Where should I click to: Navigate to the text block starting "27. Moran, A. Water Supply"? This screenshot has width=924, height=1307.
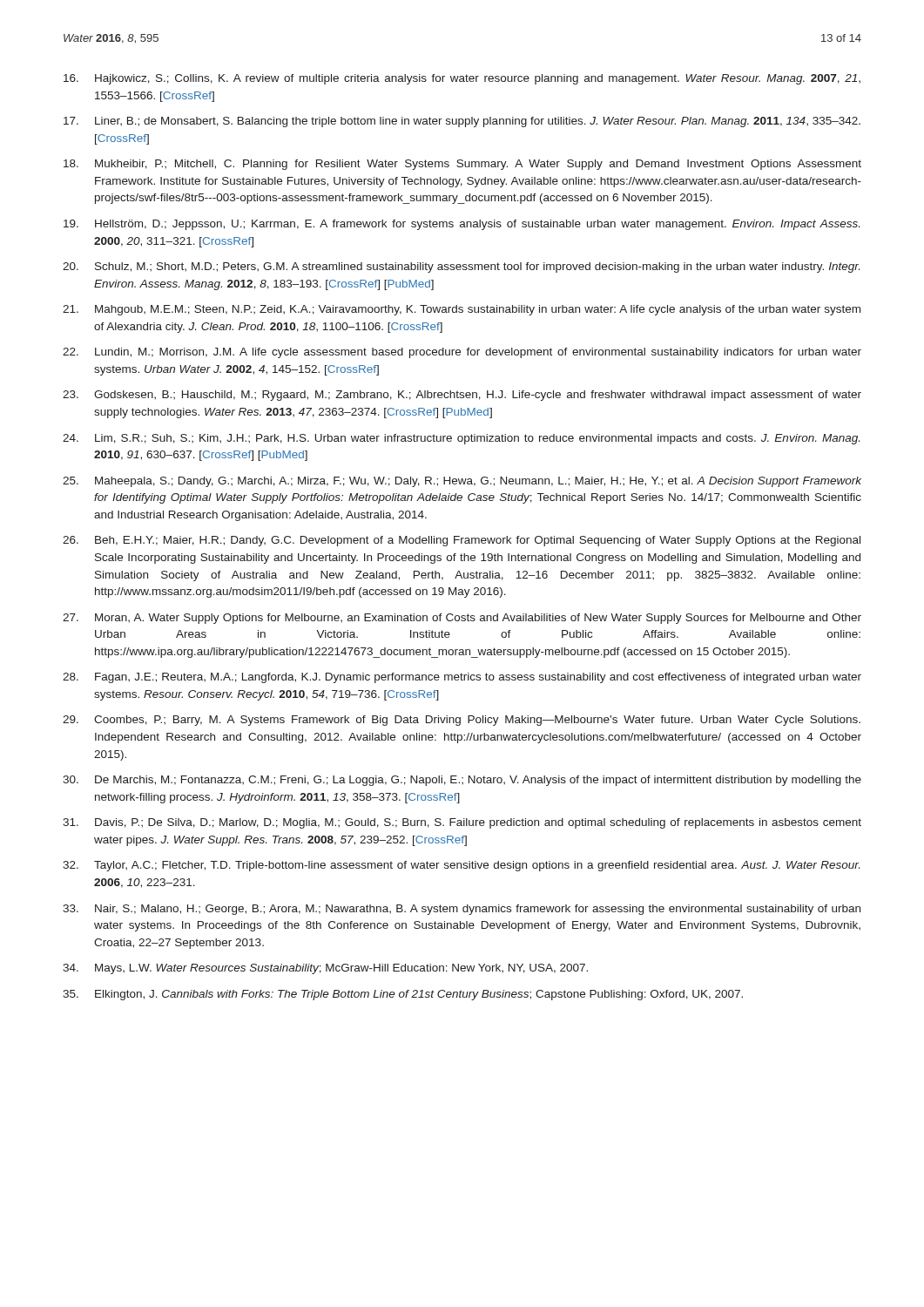pos(462,619)
